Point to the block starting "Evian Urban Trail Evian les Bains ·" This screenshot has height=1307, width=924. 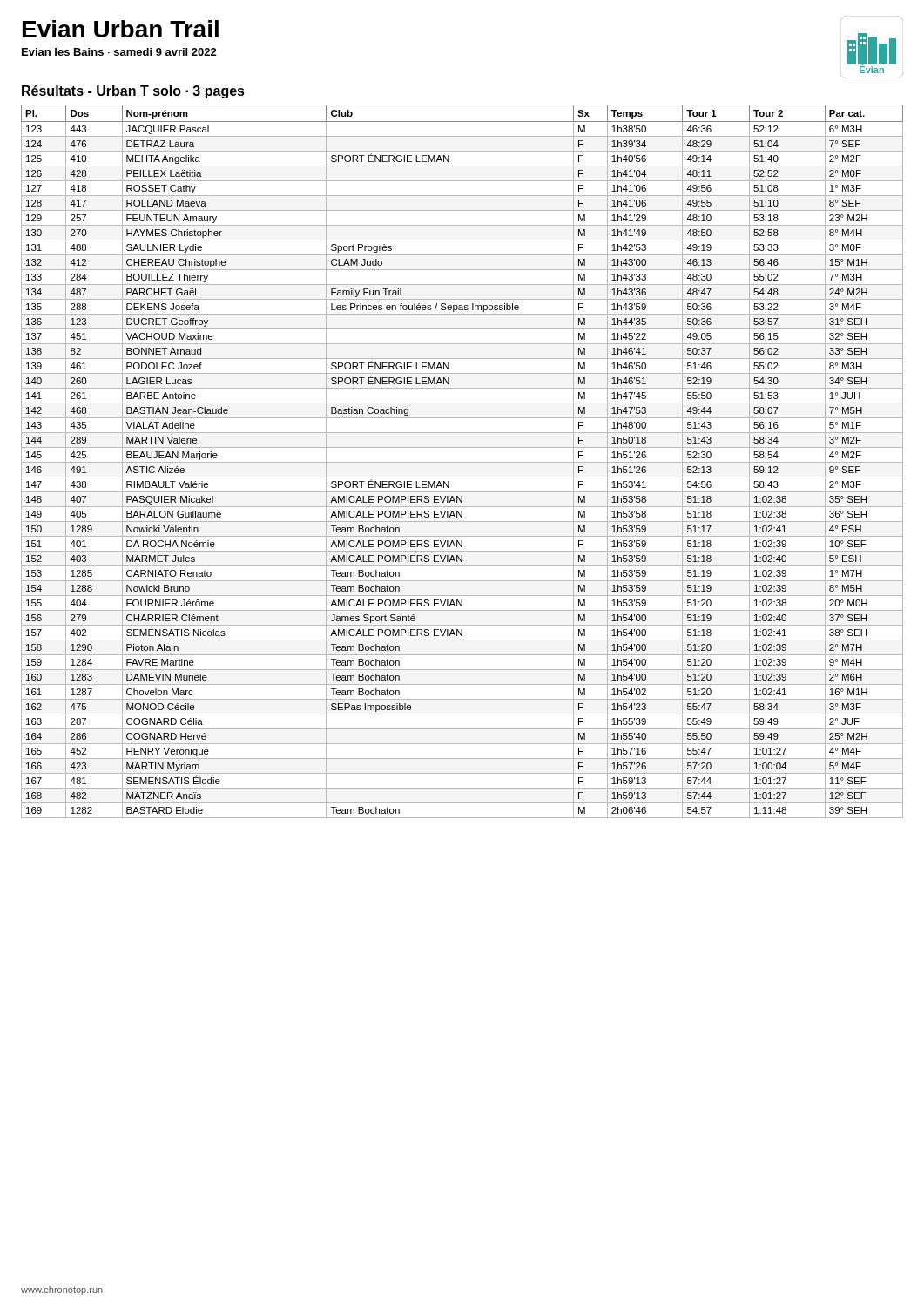pyautogui.click(x=120, y=37)
